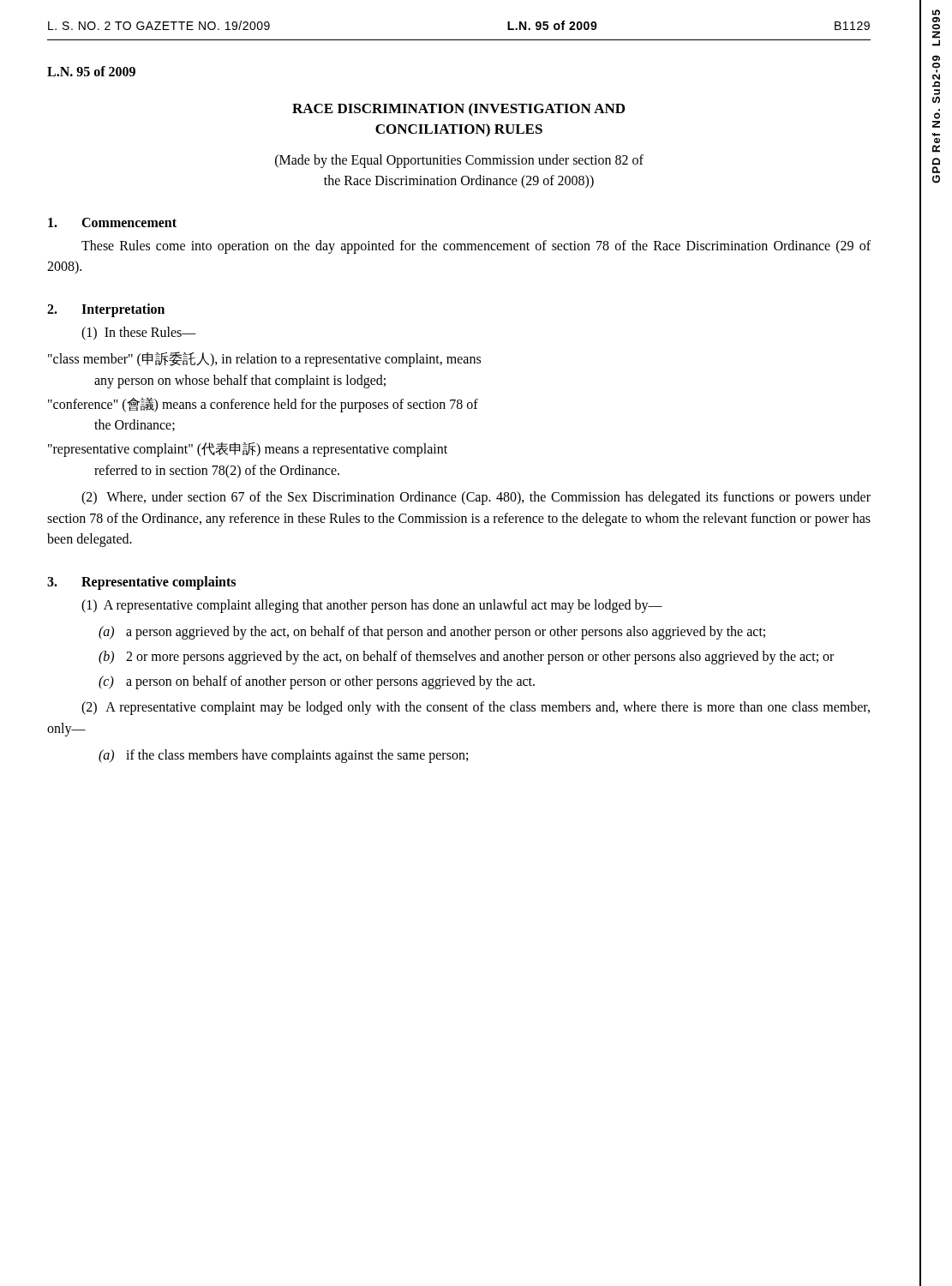Point to the block beginning "(b) 2 or more persons aggrieved"

pos(485,657)
